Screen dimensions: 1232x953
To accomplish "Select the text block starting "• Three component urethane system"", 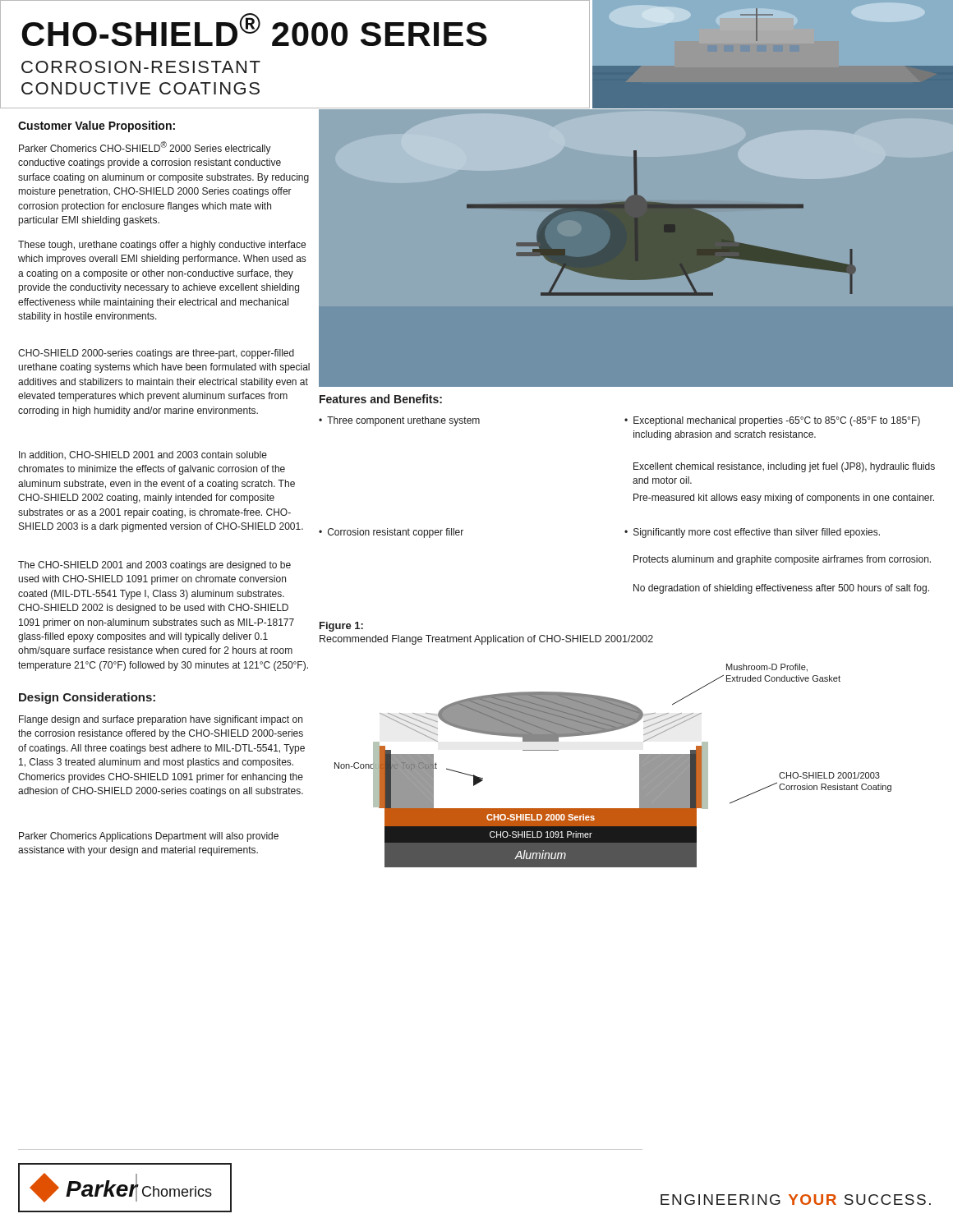I will (467, 421).
